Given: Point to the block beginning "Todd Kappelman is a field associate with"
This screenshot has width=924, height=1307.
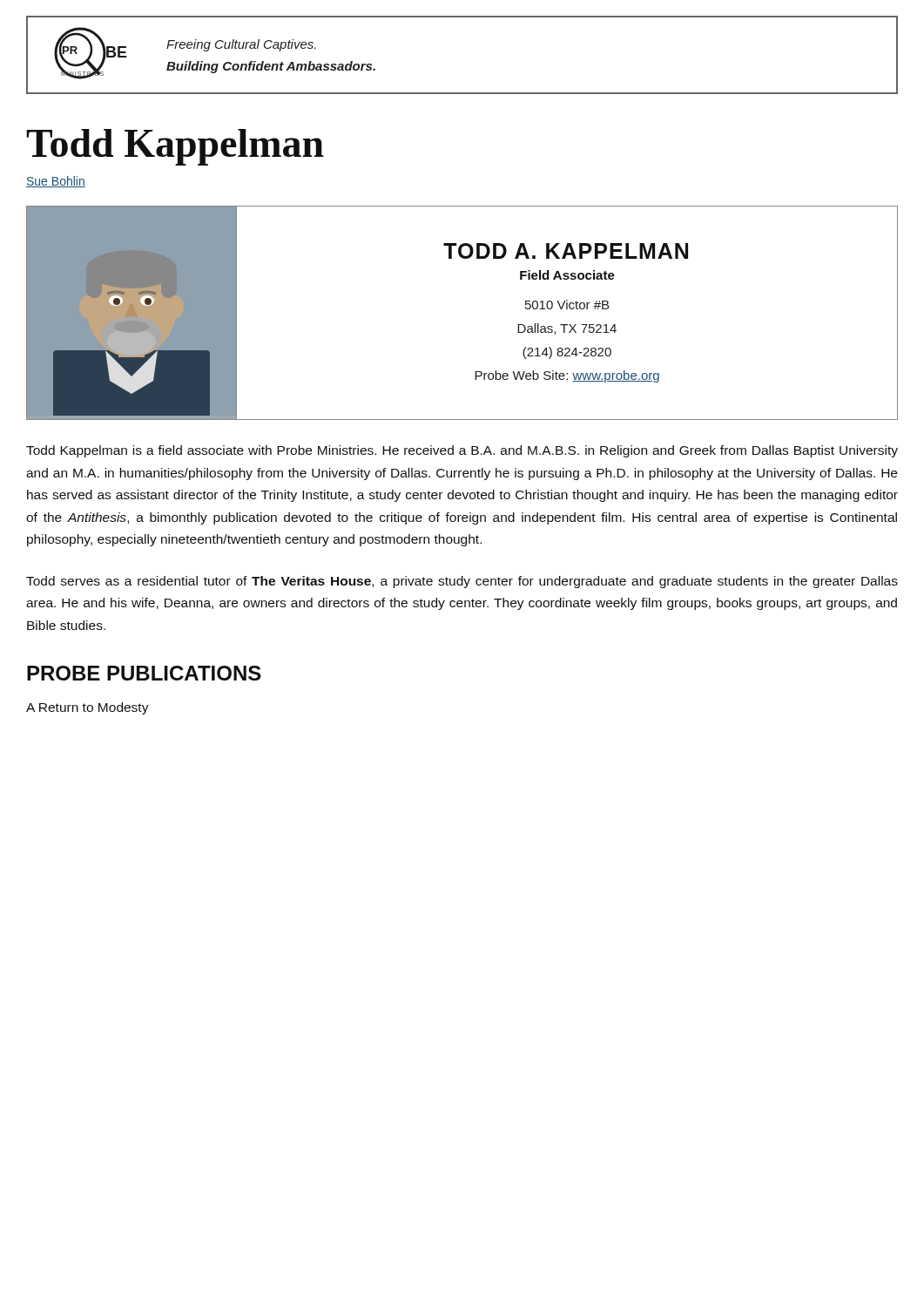Looking at the screenshot, I should click(462, 495).
